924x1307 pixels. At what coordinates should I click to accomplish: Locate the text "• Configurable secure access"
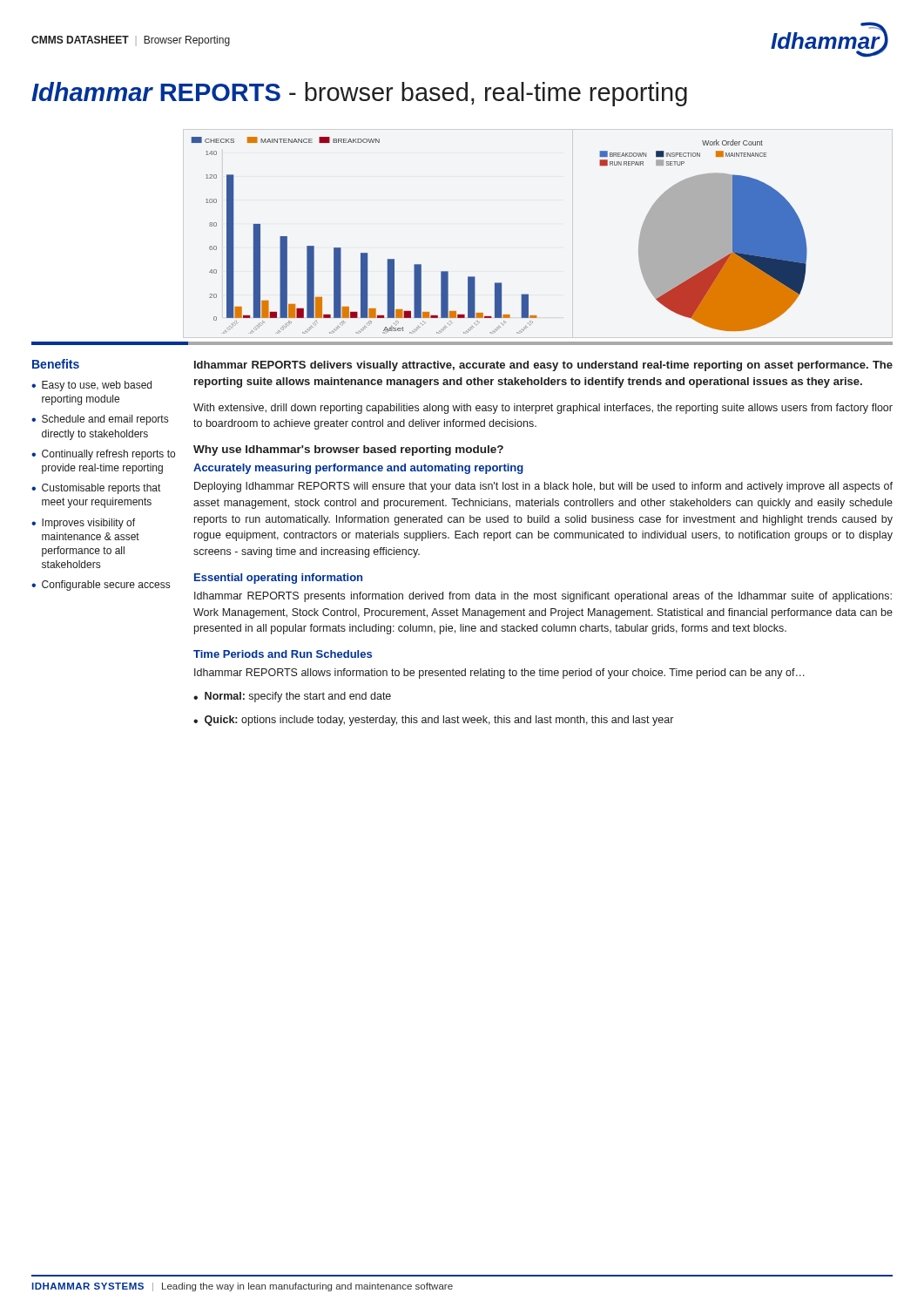pyautogui.click(x=101, y=586)
